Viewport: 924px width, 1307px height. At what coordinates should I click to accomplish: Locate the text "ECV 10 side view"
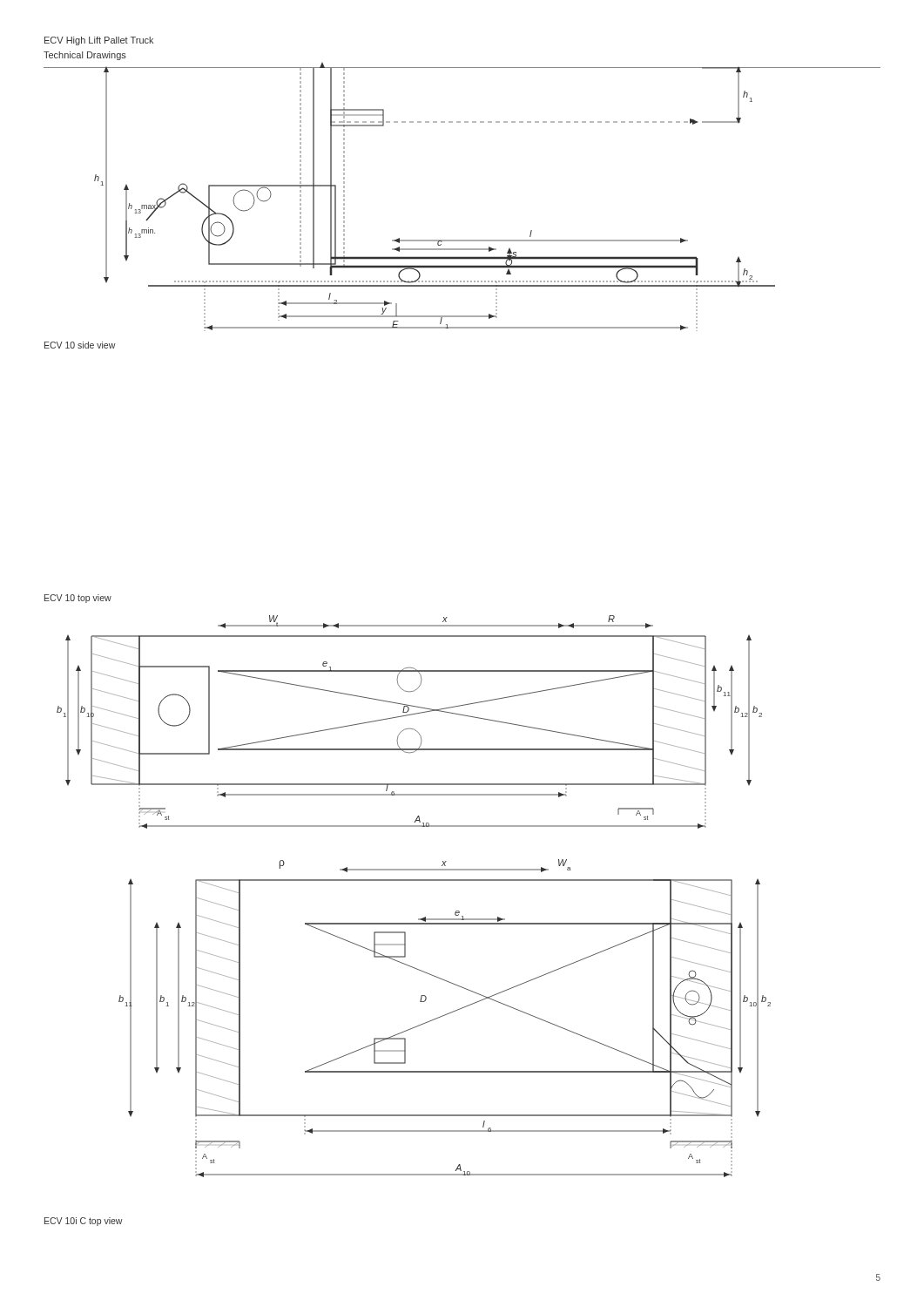79,345
